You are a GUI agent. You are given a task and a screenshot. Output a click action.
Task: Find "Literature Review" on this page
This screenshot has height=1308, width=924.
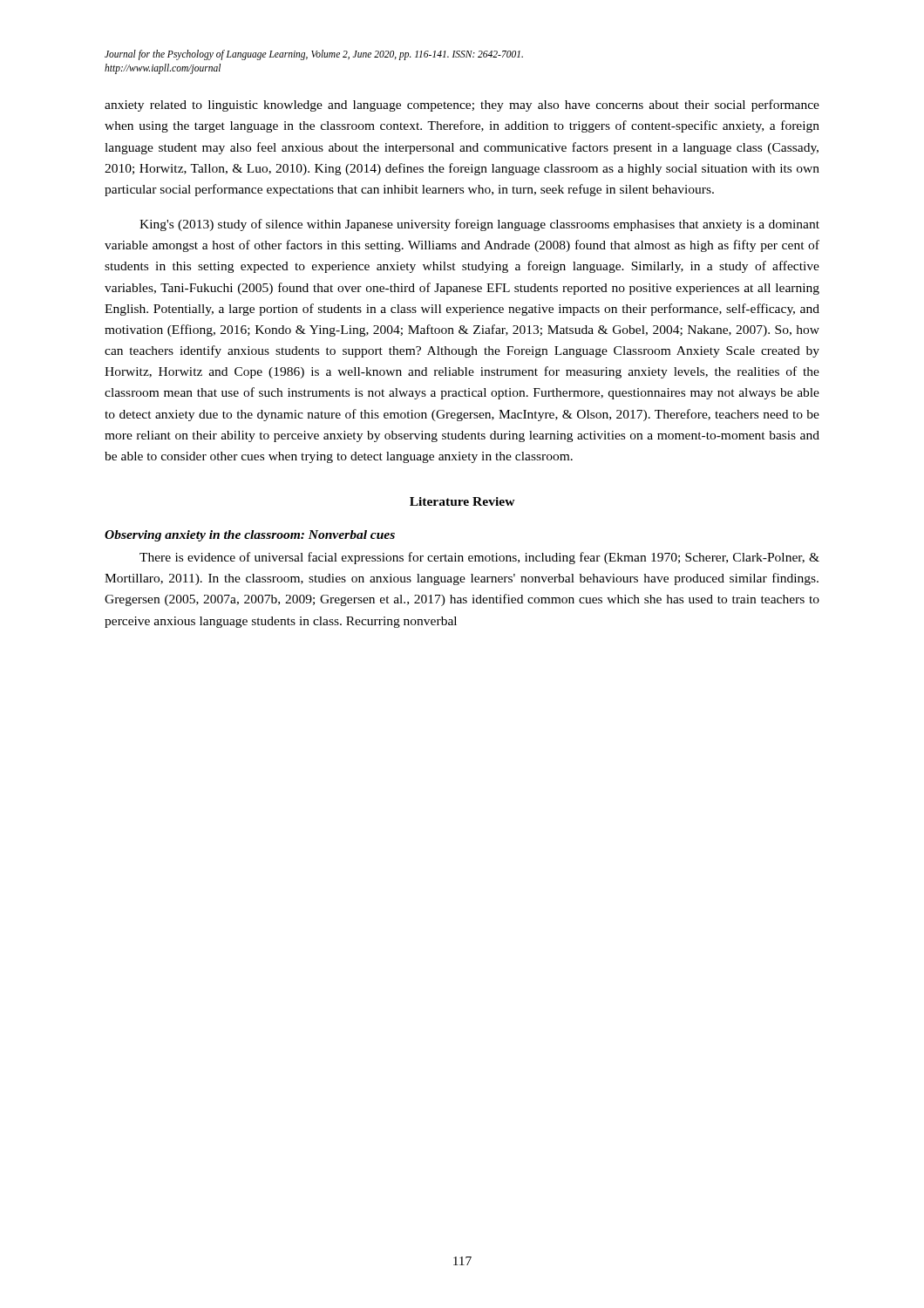462,501
